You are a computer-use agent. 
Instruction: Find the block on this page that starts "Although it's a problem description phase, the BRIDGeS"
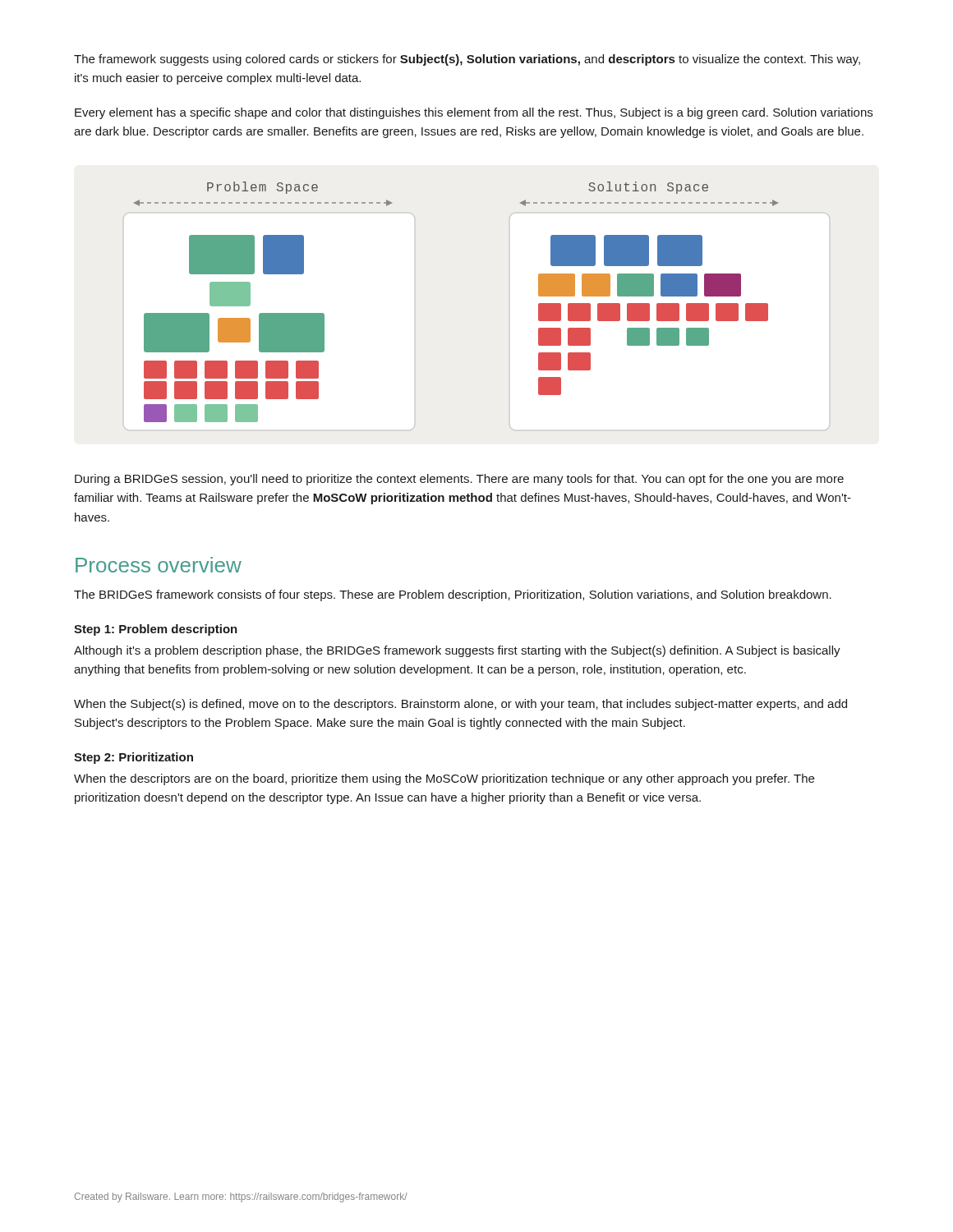(457, 660)
